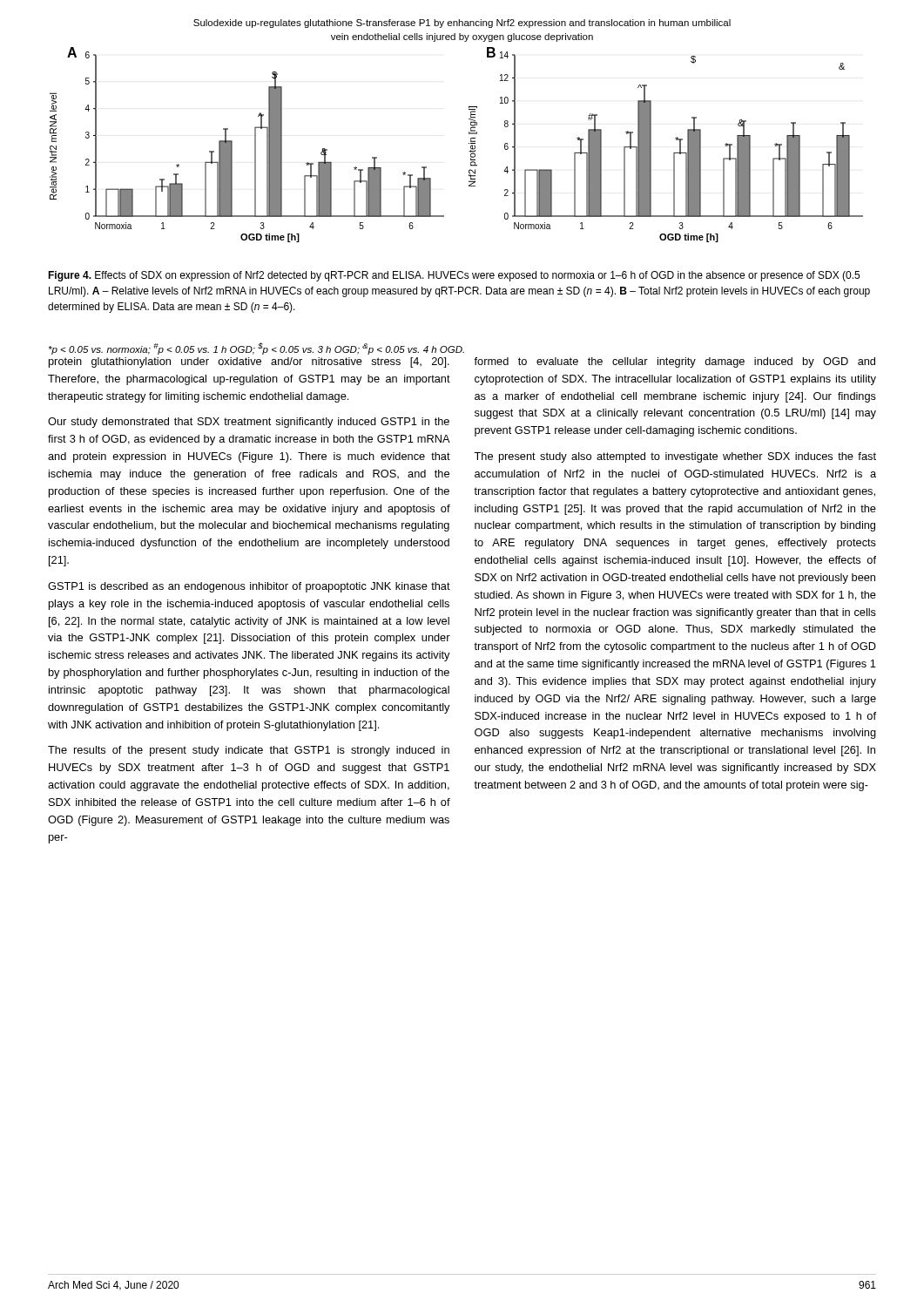
Task: Locate the caption that opens with "Figure 4. Effects of SDX"
Action: [x=462, y=291]
